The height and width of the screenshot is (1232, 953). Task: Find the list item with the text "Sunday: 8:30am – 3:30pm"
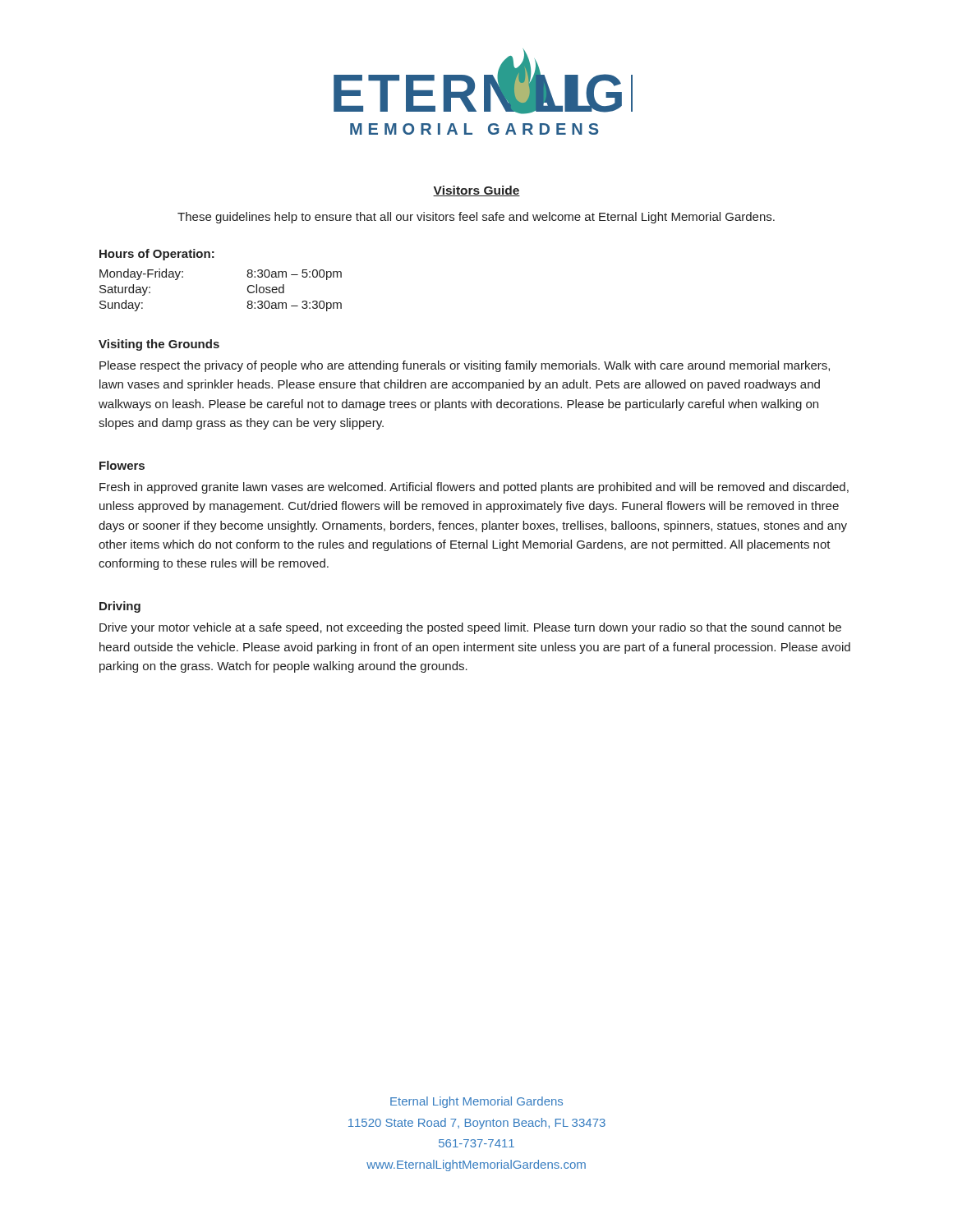122,305
